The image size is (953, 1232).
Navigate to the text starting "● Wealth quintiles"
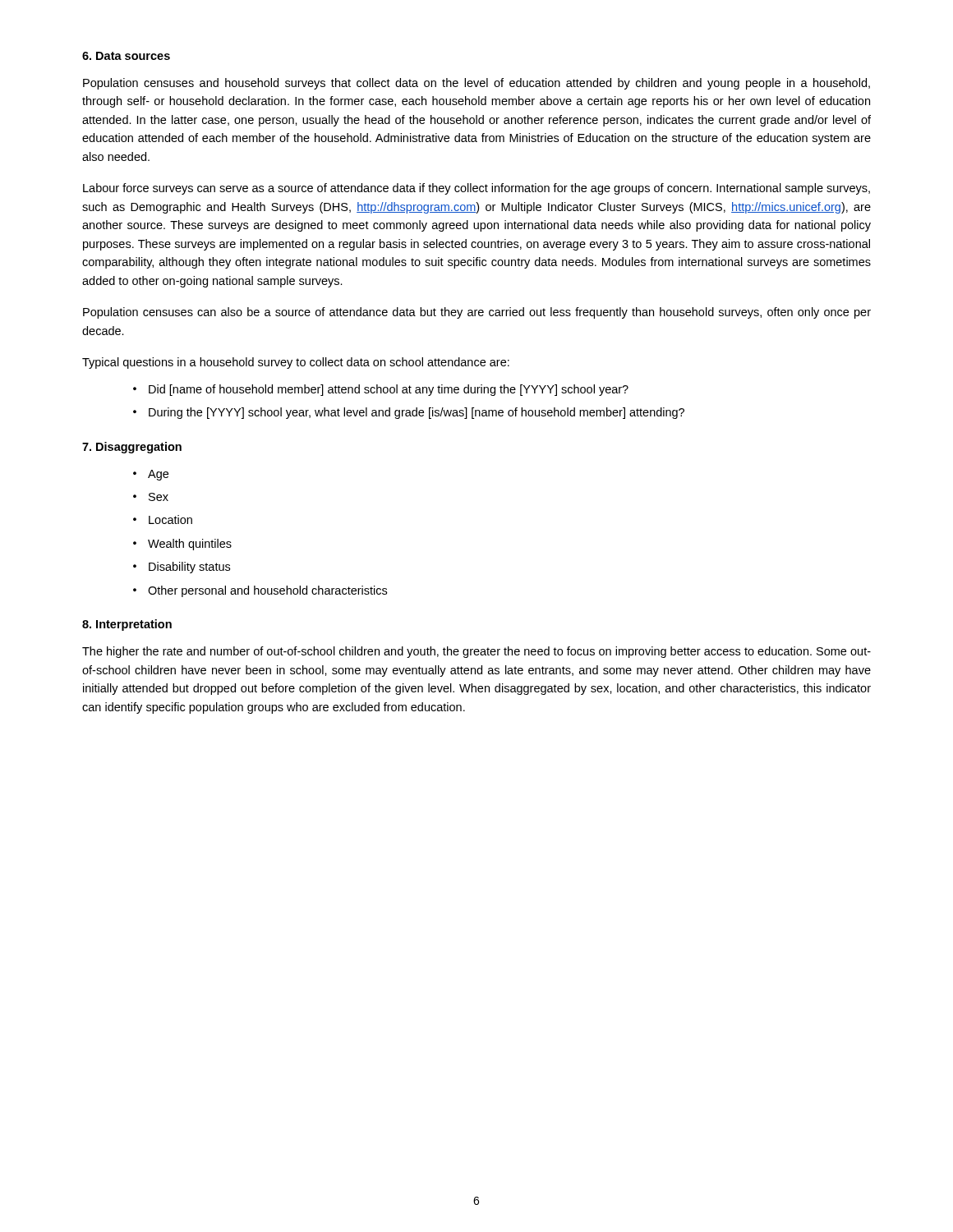click(x=182, y=545)
